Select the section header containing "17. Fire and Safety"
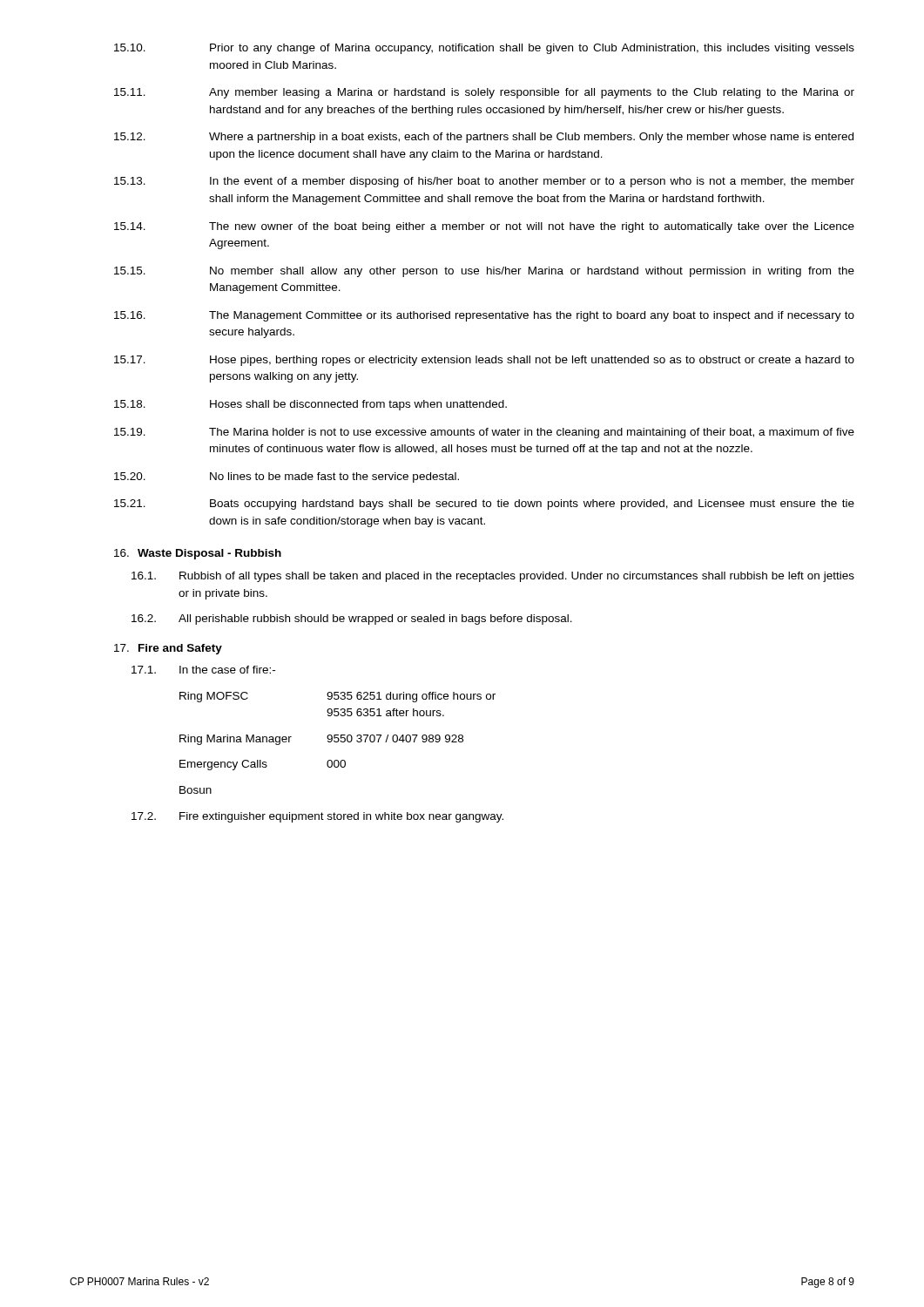Image resolution: width=924 pixels, height=1307 pixels. (168, 649)
